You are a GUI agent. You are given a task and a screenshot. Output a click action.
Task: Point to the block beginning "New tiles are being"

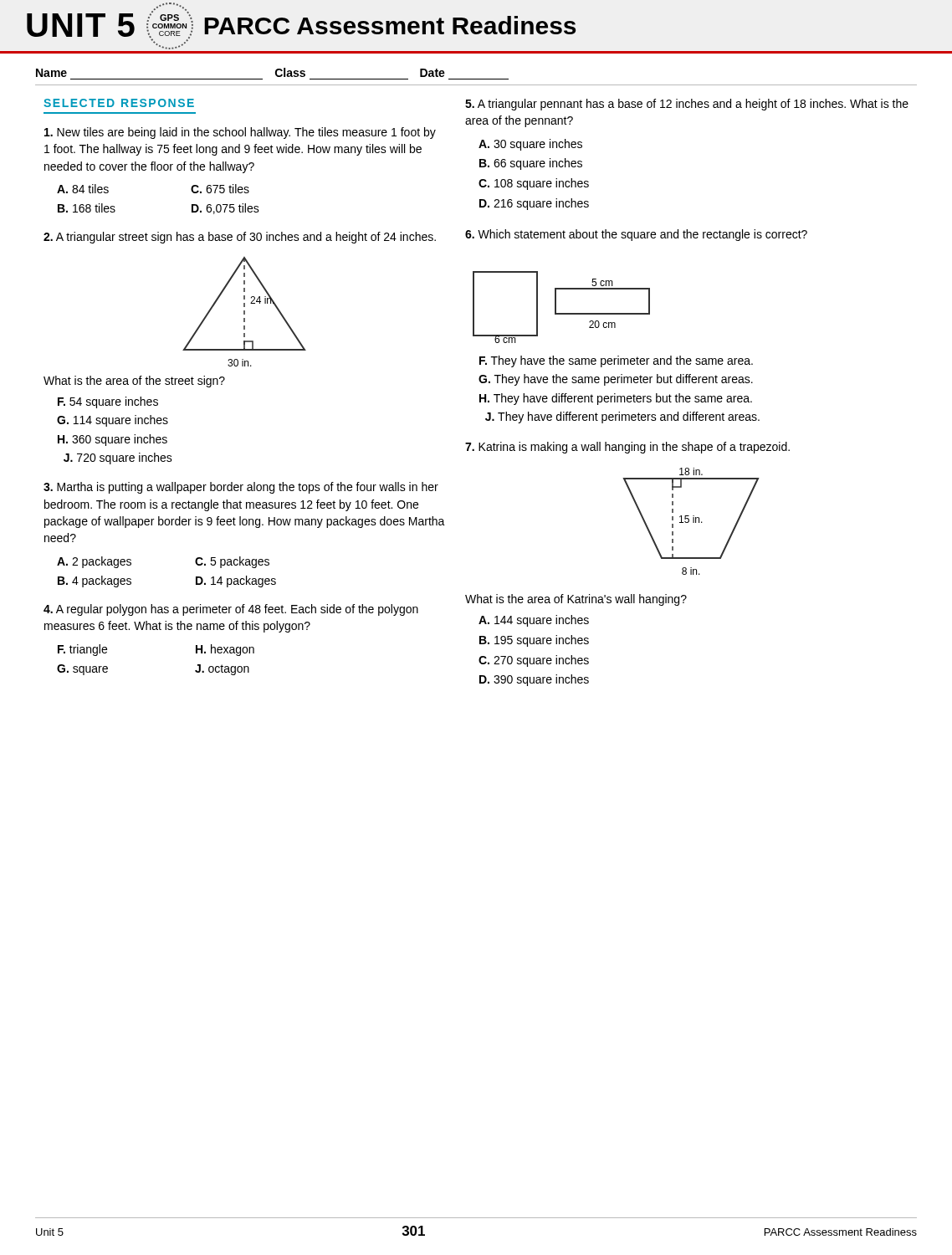(244, 171)
